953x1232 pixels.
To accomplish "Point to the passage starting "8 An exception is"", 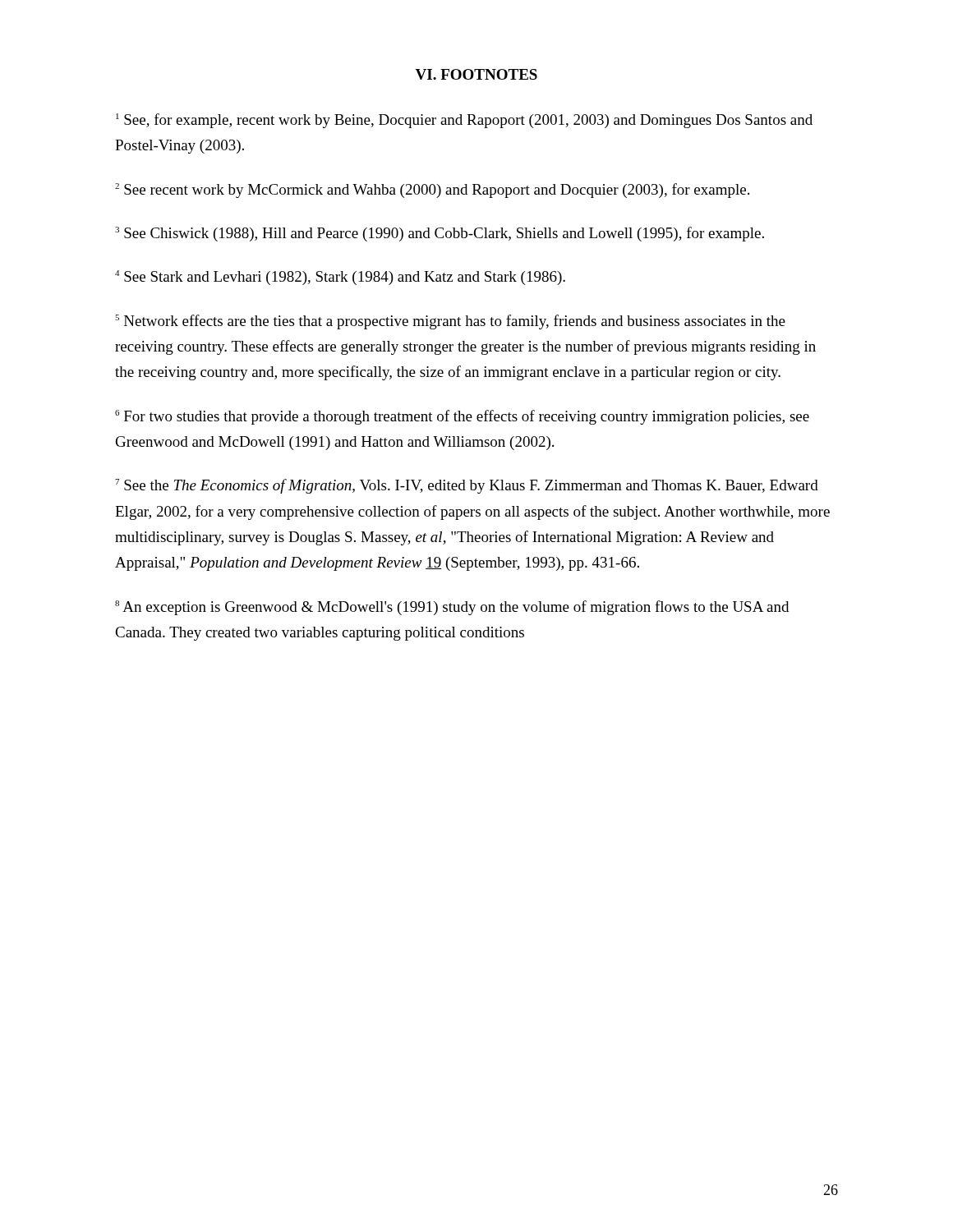I will [476, 619].
